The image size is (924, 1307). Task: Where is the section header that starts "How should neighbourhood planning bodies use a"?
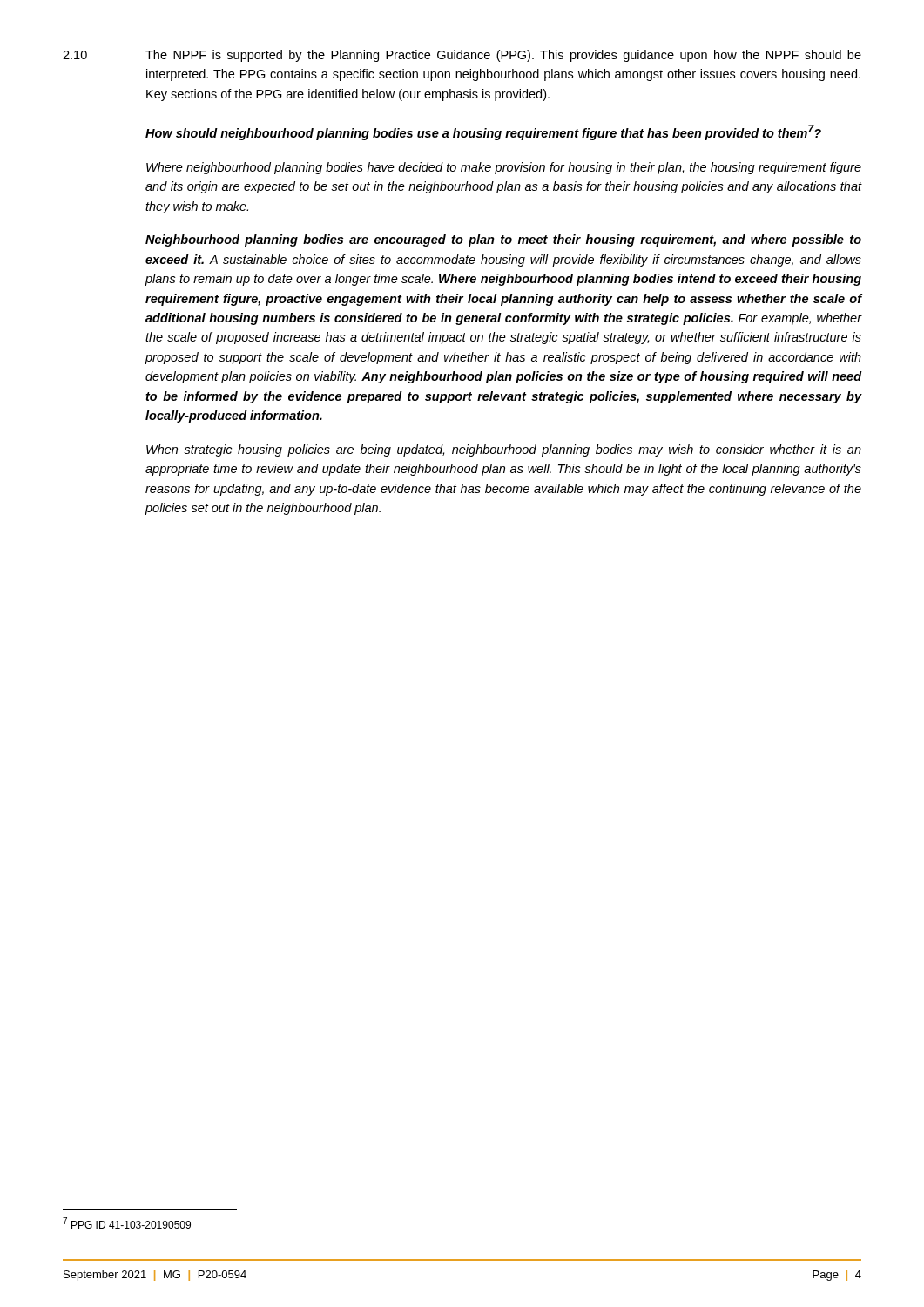(x=503, y=132)
